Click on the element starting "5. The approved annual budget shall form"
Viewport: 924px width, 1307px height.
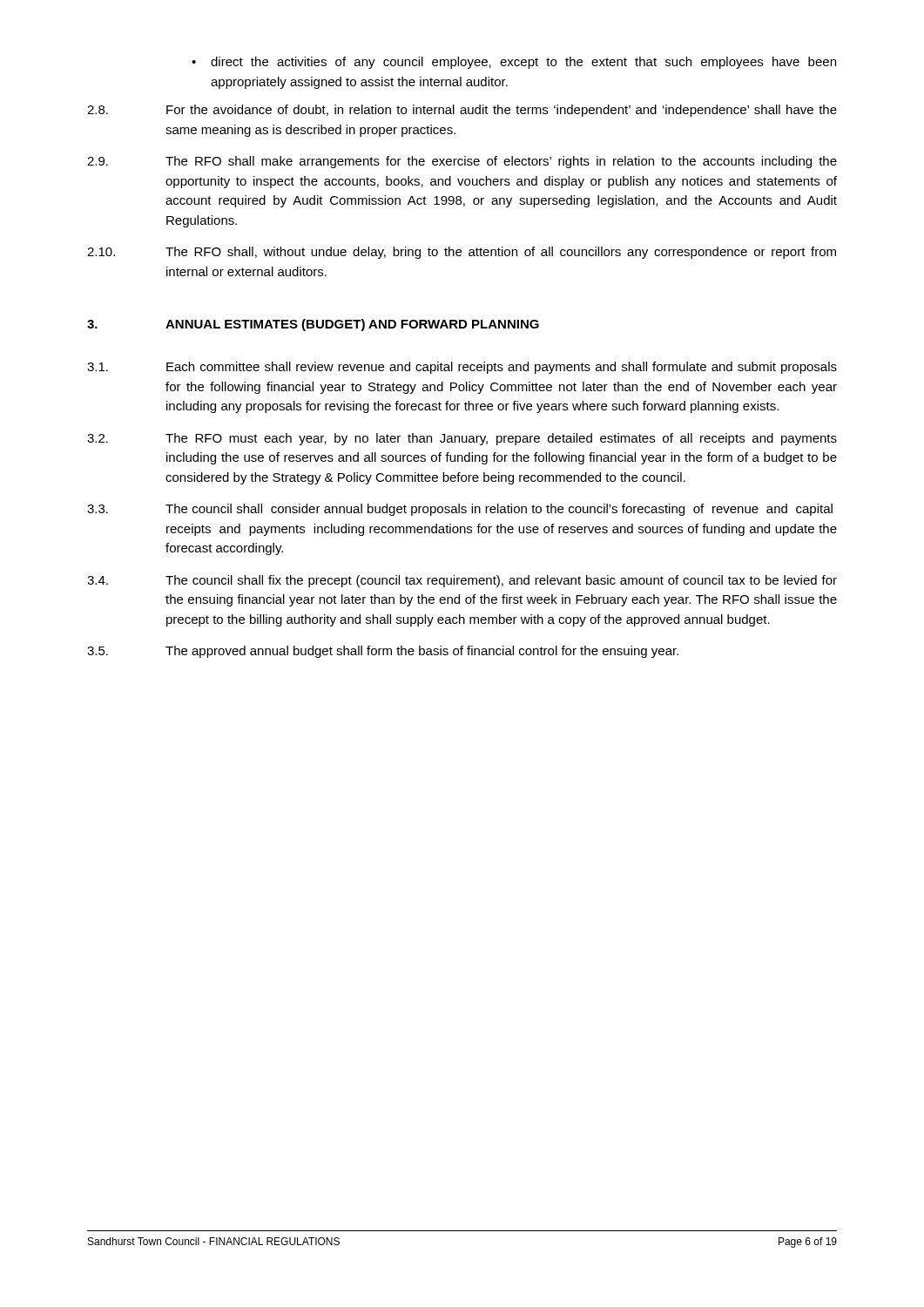click(x=462, y=651)
